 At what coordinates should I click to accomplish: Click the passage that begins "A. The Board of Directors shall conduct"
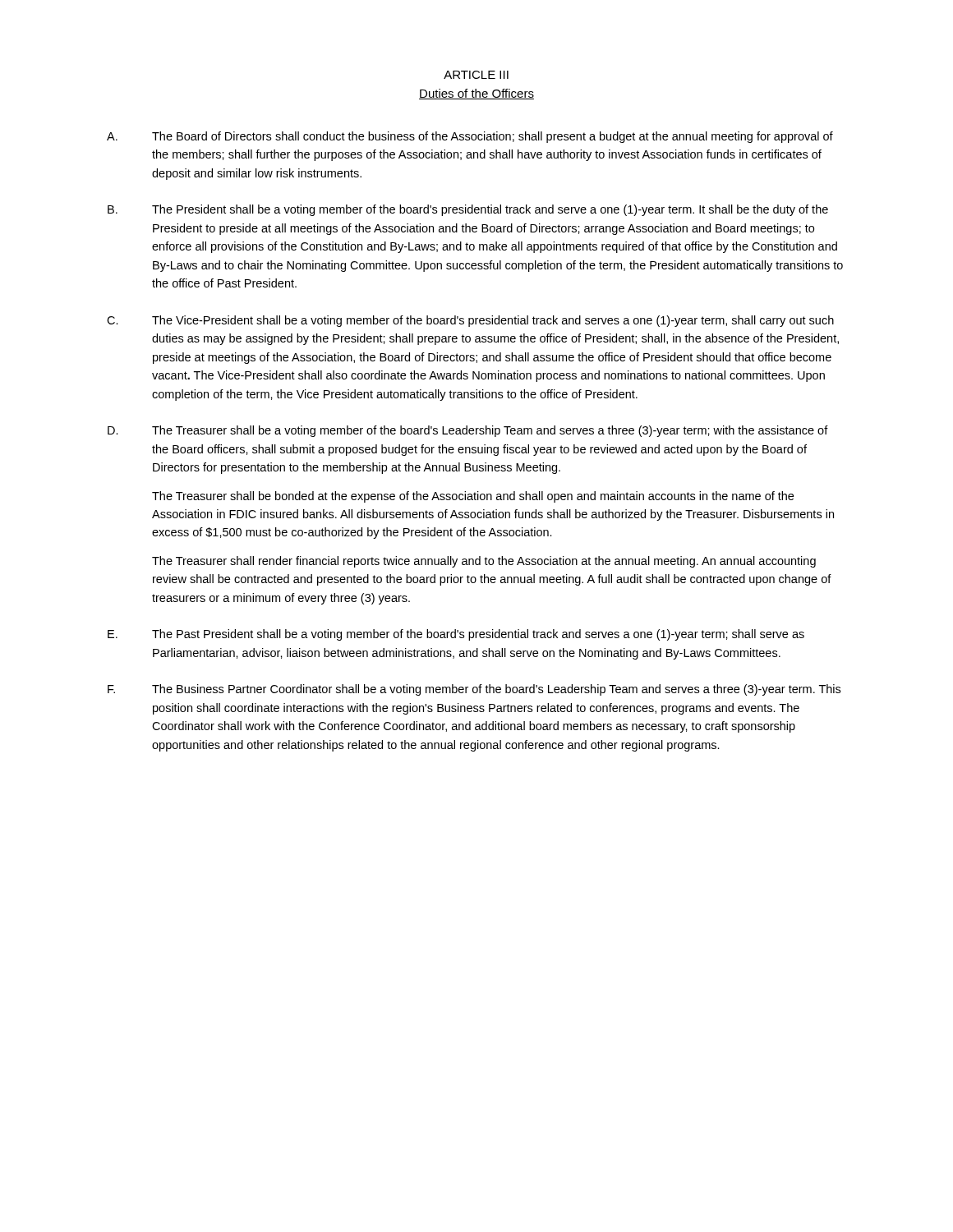point(476,155)
